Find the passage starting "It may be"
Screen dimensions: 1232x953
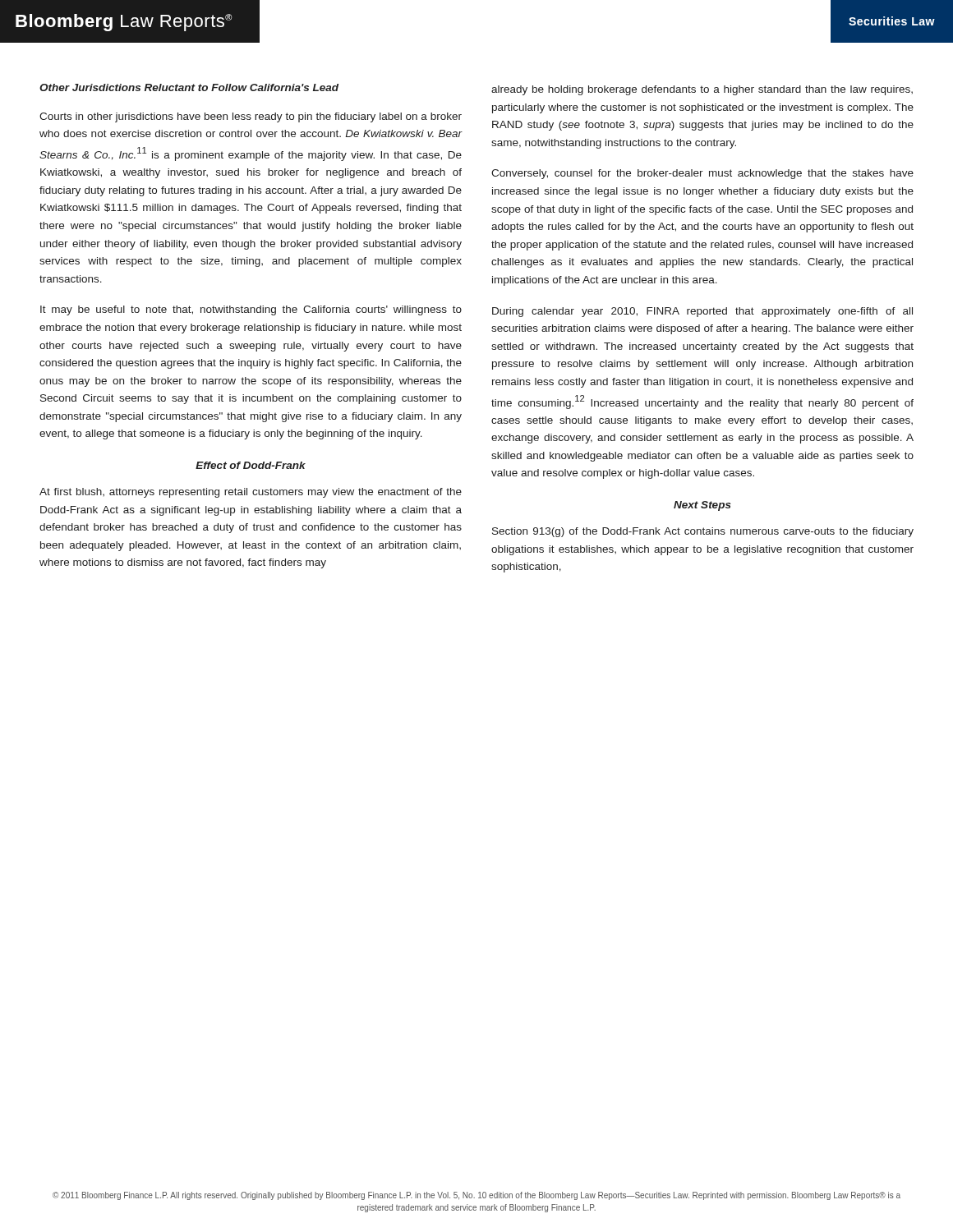(251, 372)
